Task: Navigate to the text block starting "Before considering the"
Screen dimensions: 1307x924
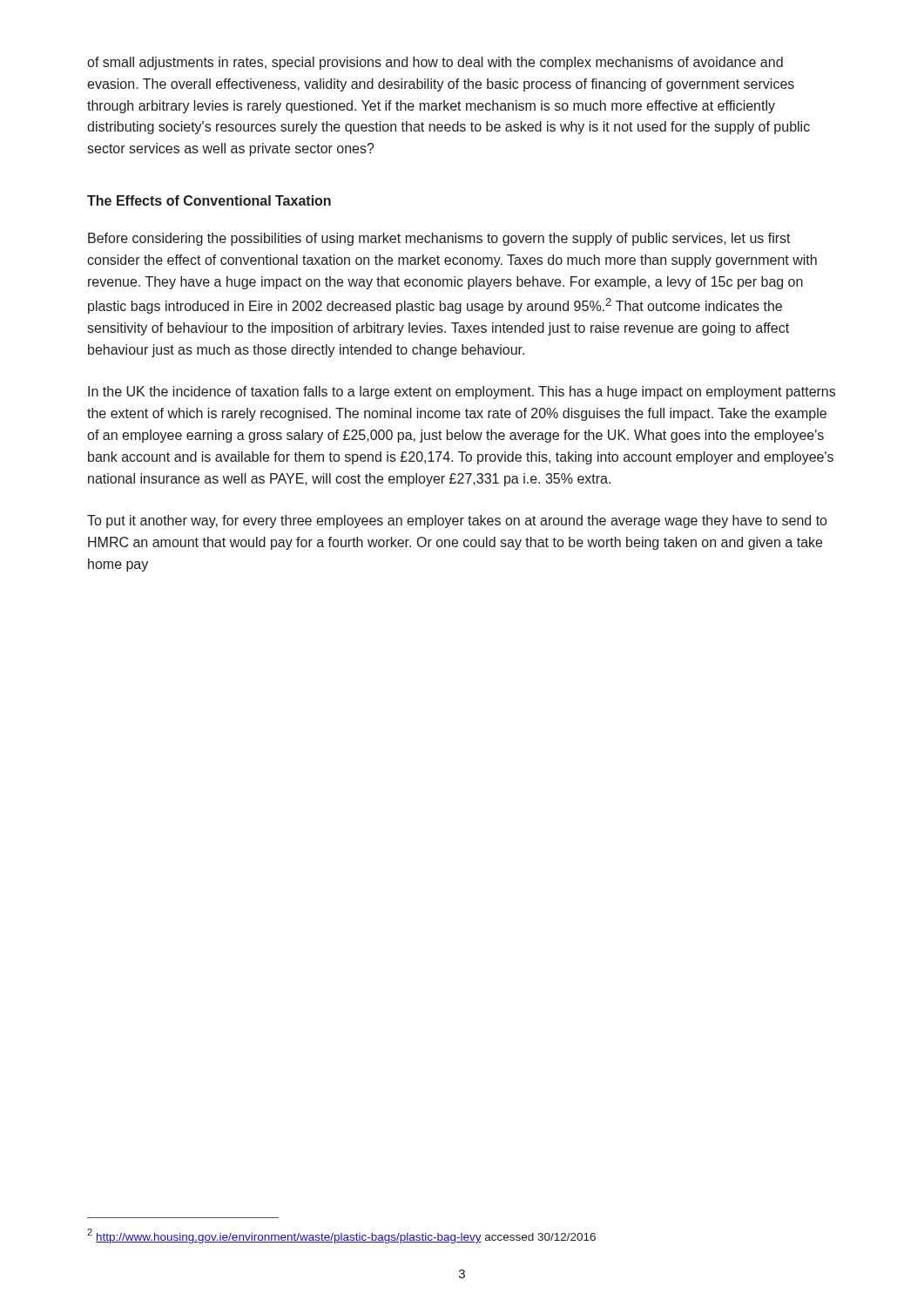Action: coord(452,294)
